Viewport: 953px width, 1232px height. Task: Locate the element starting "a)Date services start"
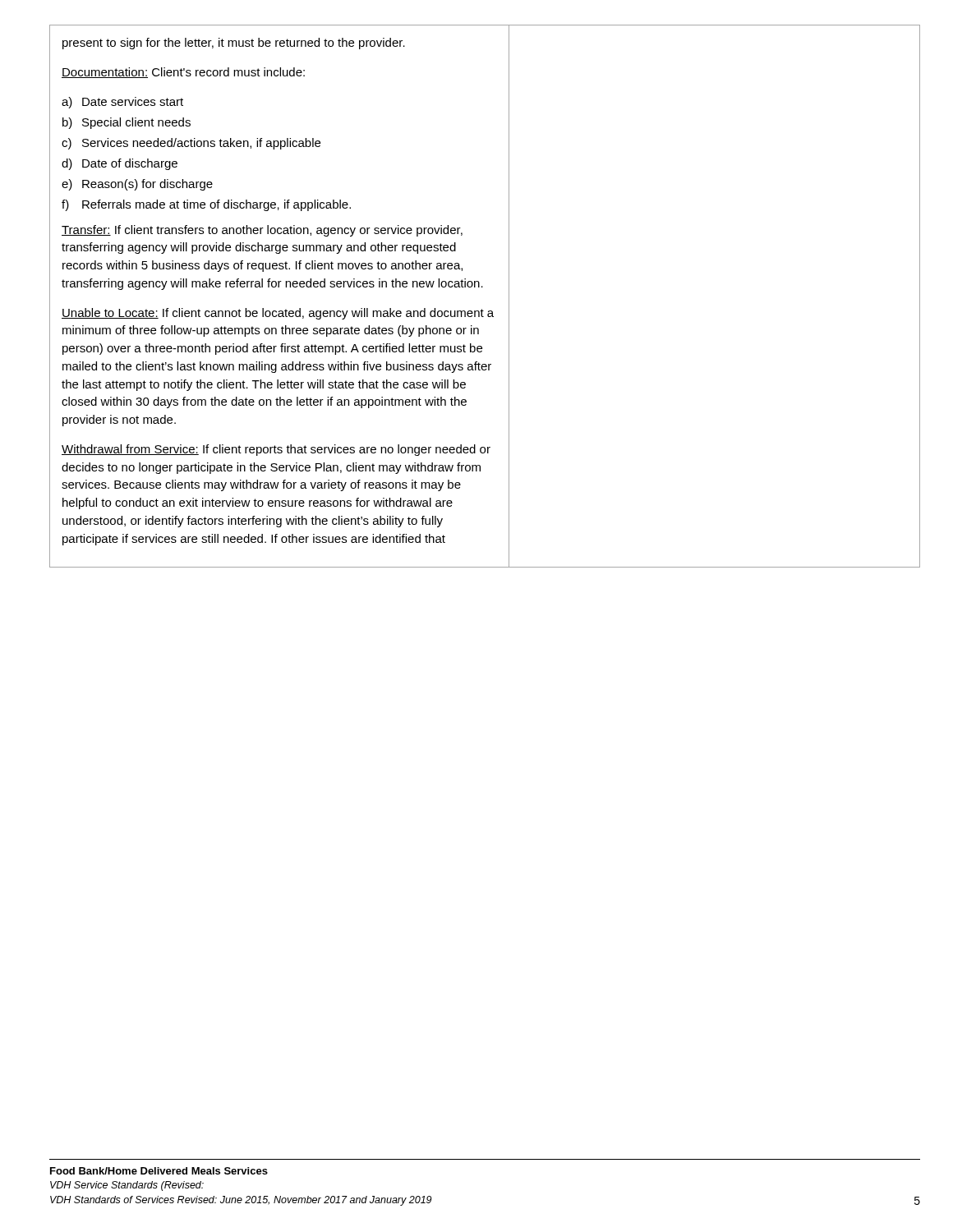pos(122,103)
